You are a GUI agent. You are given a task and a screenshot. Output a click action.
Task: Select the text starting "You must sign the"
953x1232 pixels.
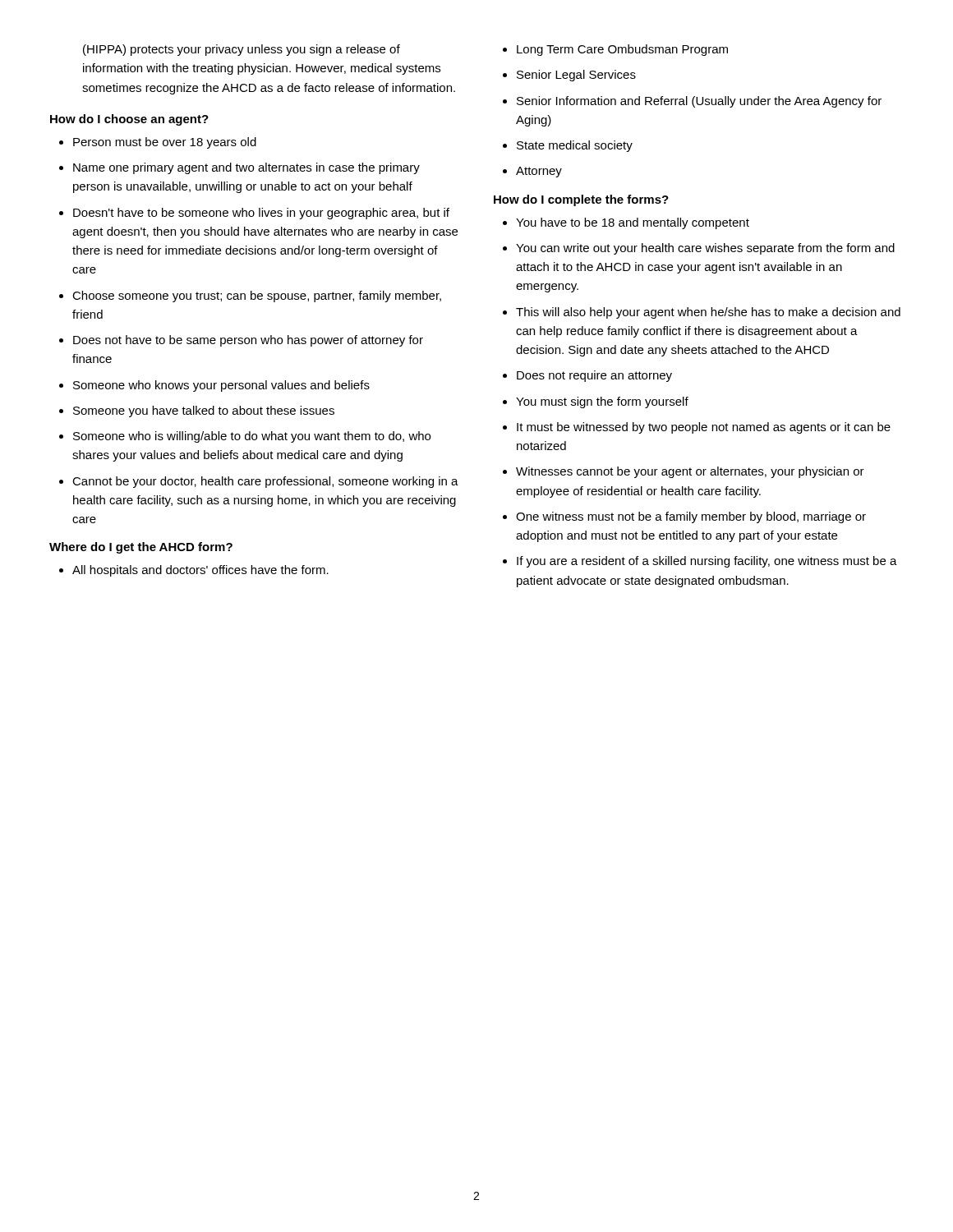click(602, 401)
